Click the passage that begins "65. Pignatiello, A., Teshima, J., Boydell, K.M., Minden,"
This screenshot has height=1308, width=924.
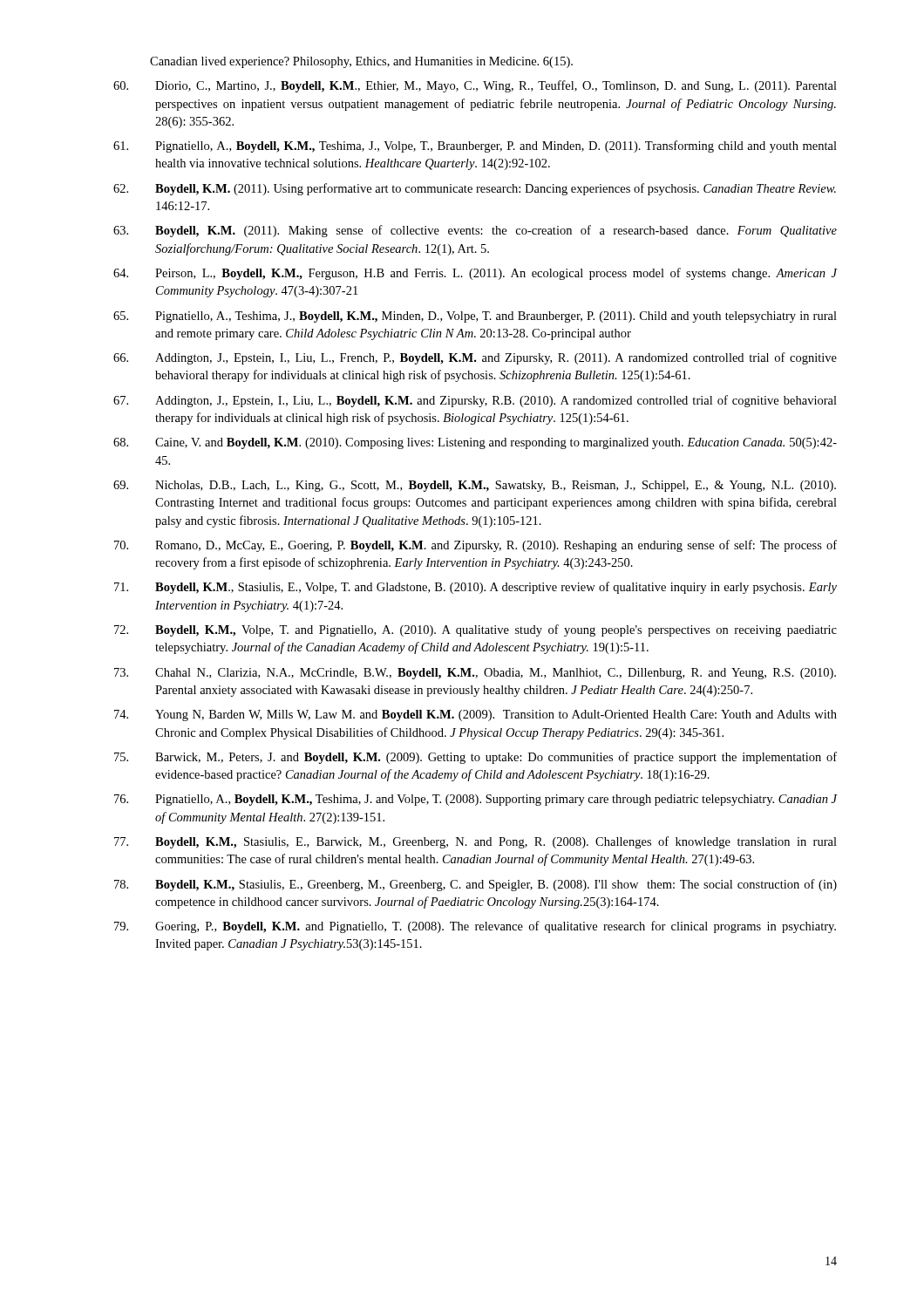click(x=475, y=324)
